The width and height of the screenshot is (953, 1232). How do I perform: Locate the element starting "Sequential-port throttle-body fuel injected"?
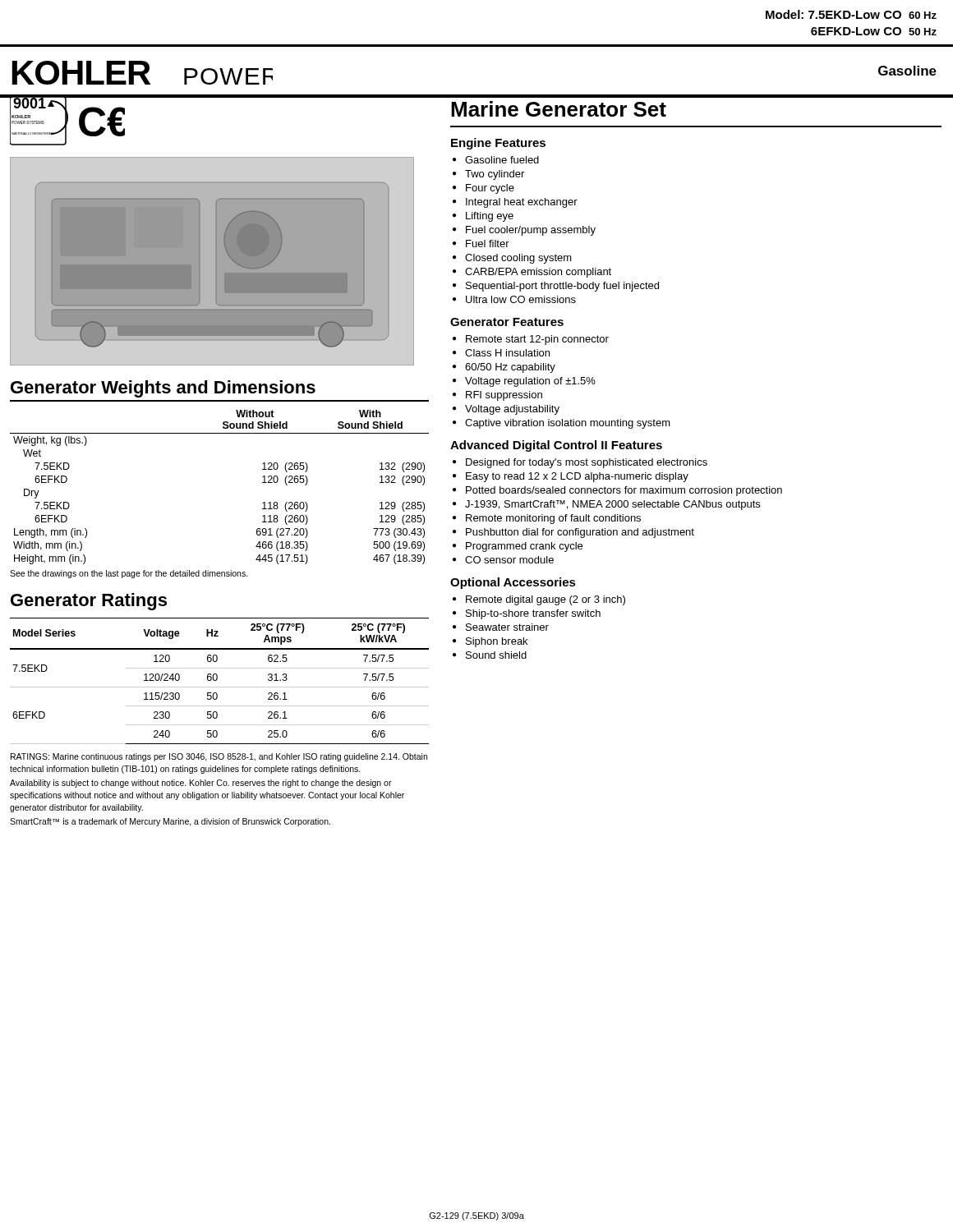[562, 285]
